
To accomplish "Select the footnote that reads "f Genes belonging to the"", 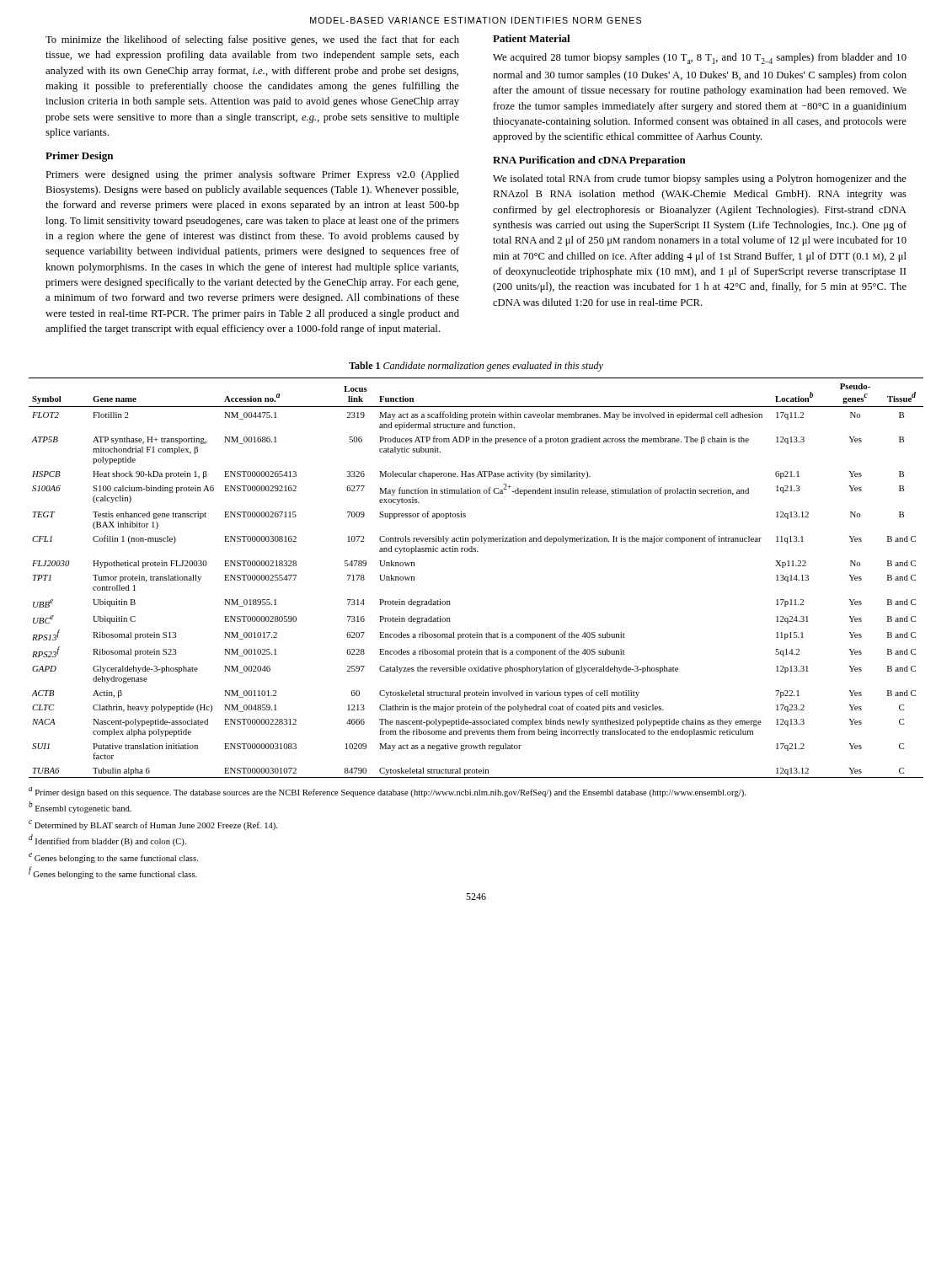I will 113,873.
